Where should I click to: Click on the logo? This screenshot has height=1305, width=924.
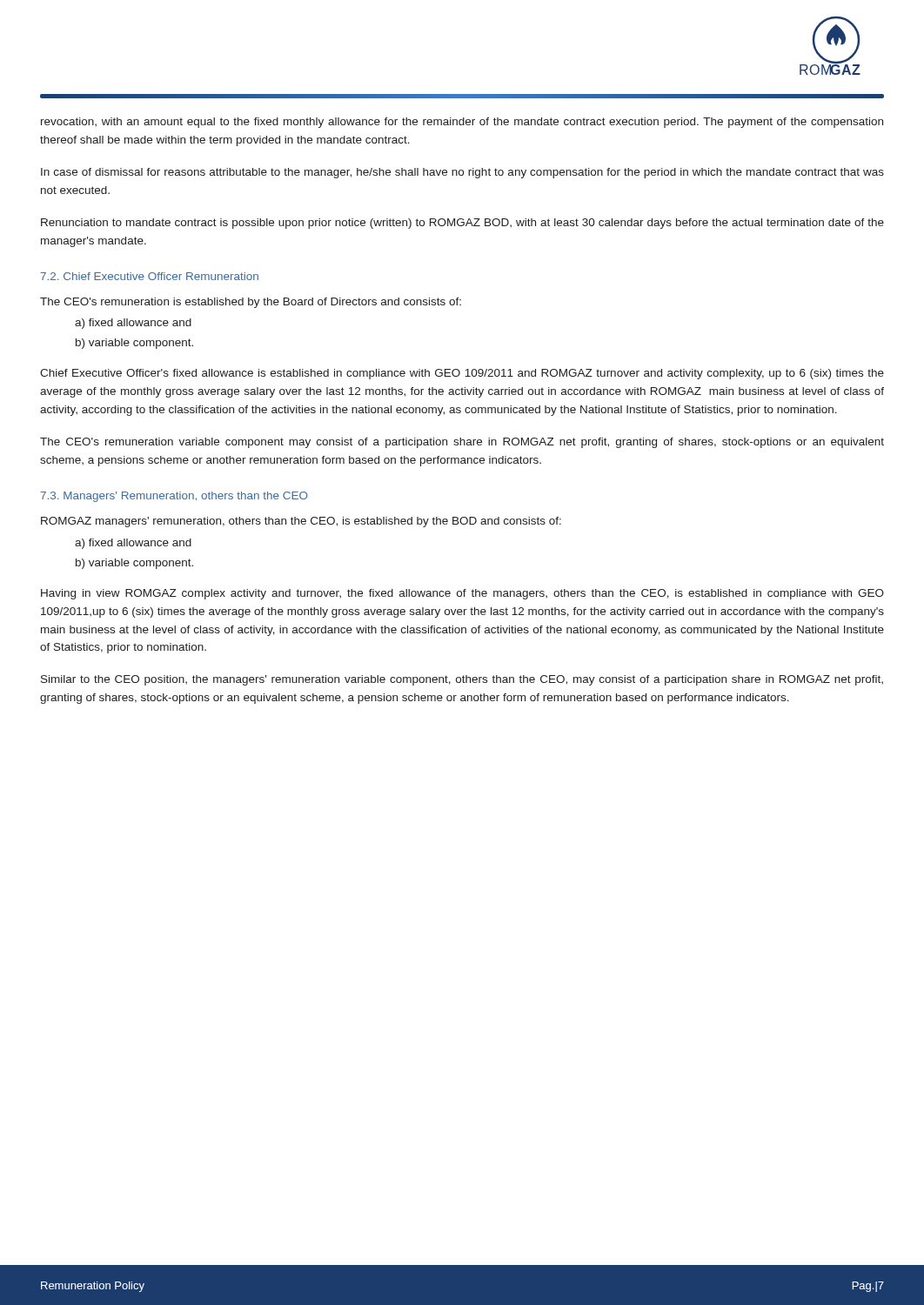[x=836, y=50]
